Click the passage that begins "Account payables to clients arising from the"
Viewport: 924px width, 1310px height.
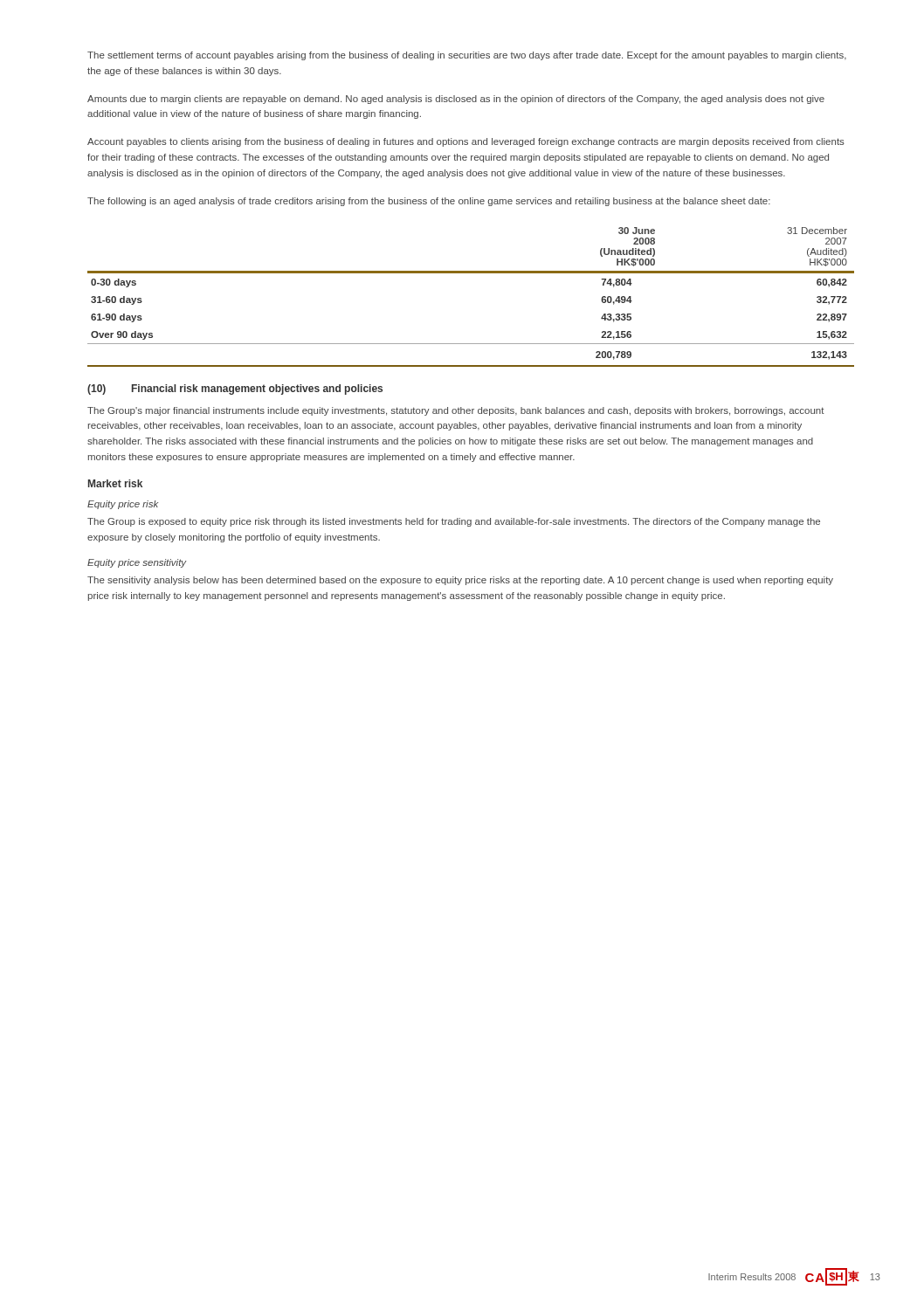[x=466, y=157]
